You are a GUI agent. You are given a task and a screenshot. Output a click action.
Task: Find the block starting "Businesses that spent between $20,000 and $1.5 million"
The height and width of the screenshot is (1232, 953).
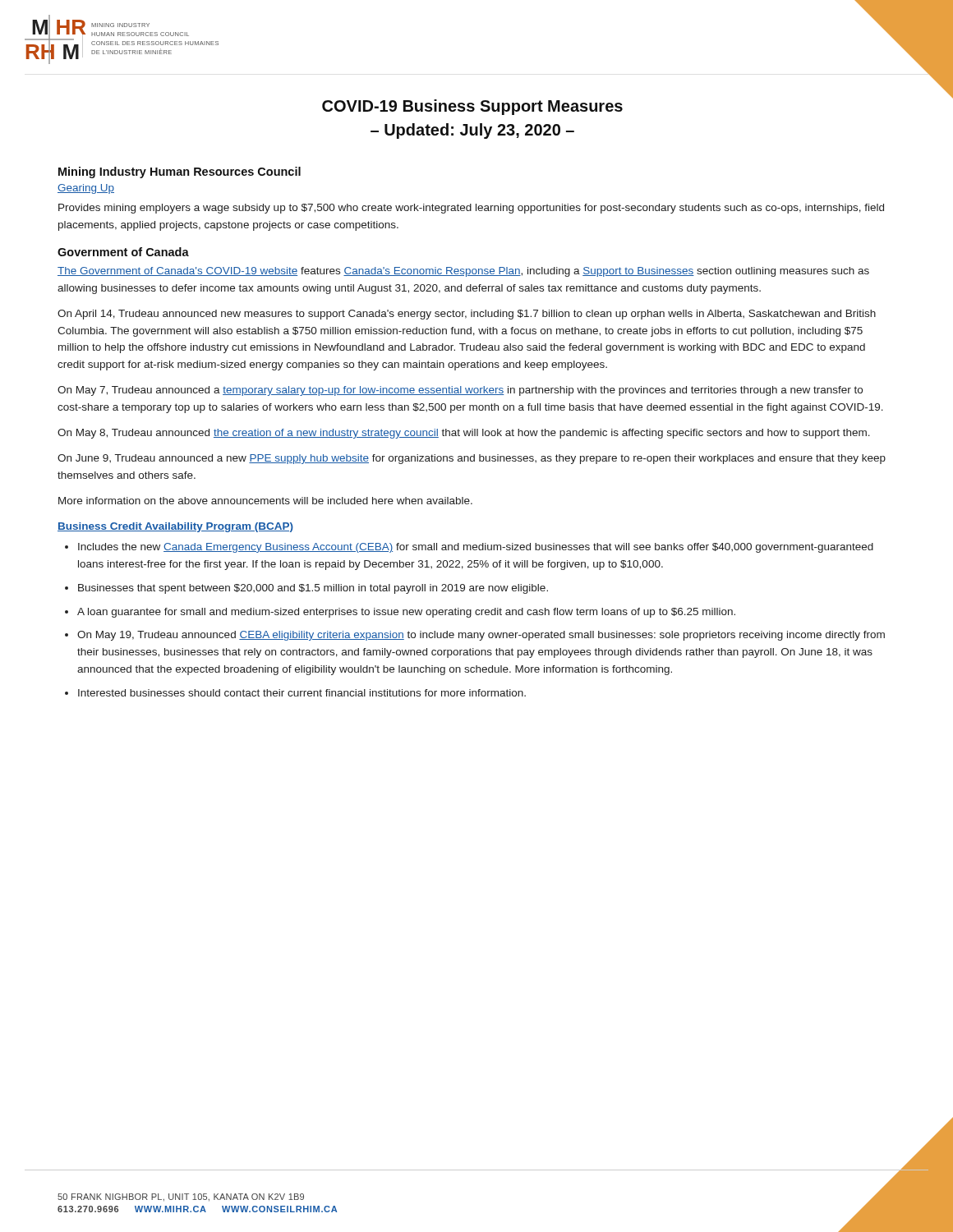click(x=313, y=587)
